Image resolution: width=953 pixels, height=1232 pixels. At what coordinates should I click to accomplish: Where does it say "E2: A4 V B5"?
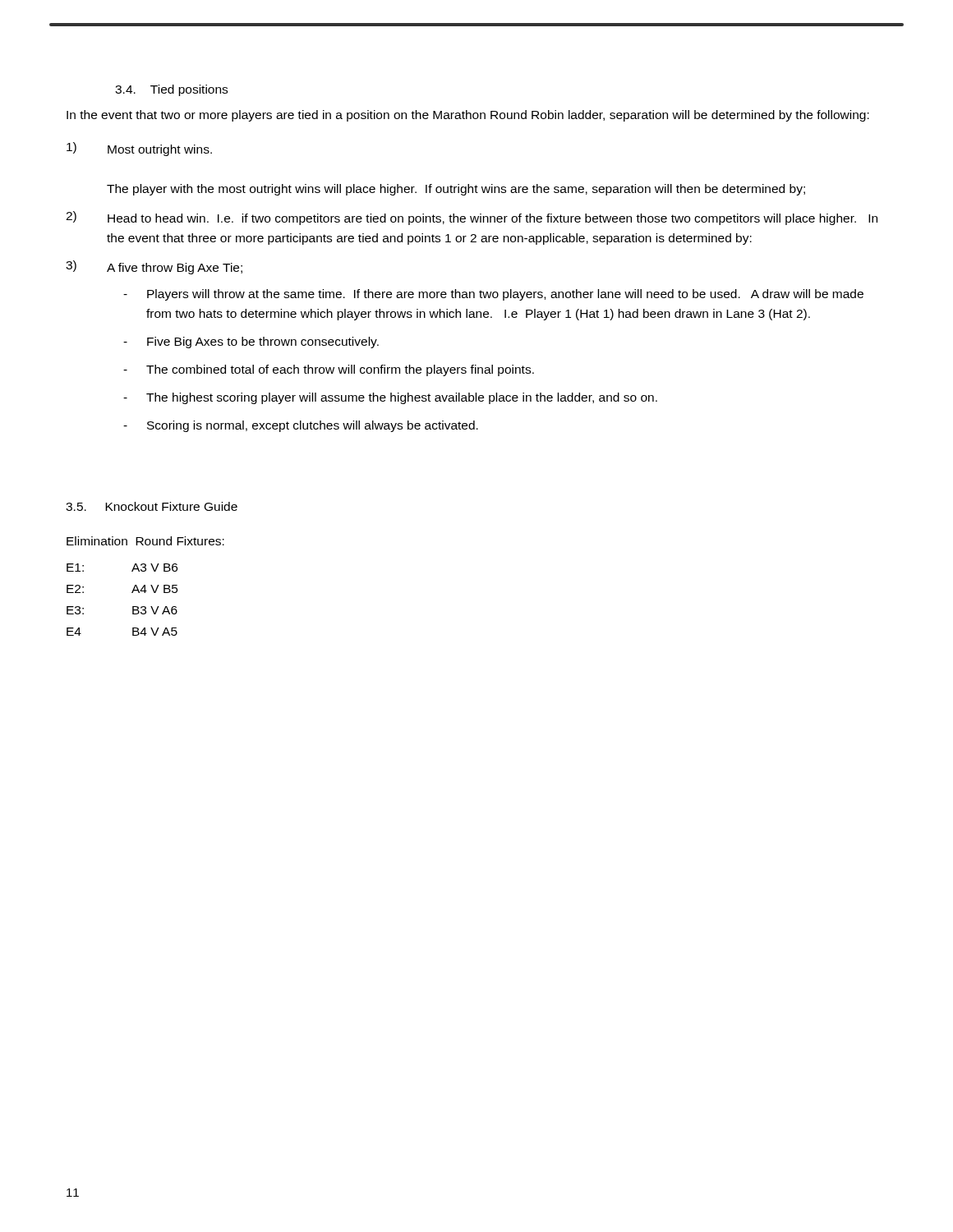122,589
